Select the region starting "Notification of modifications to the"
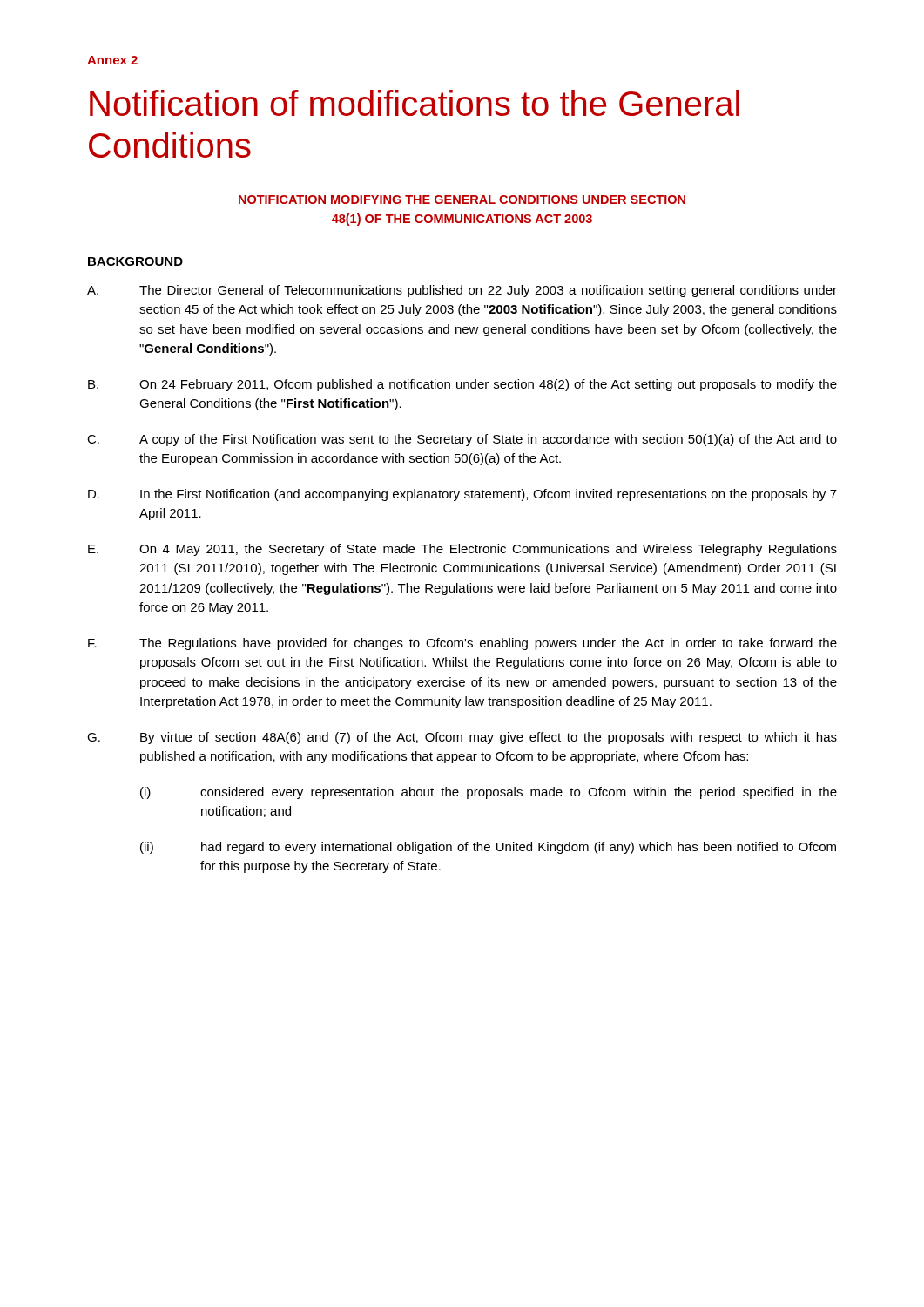Image resolution: width=924 pixels, height=1307 pixels. pyautogui.click(x=414, y=125)
